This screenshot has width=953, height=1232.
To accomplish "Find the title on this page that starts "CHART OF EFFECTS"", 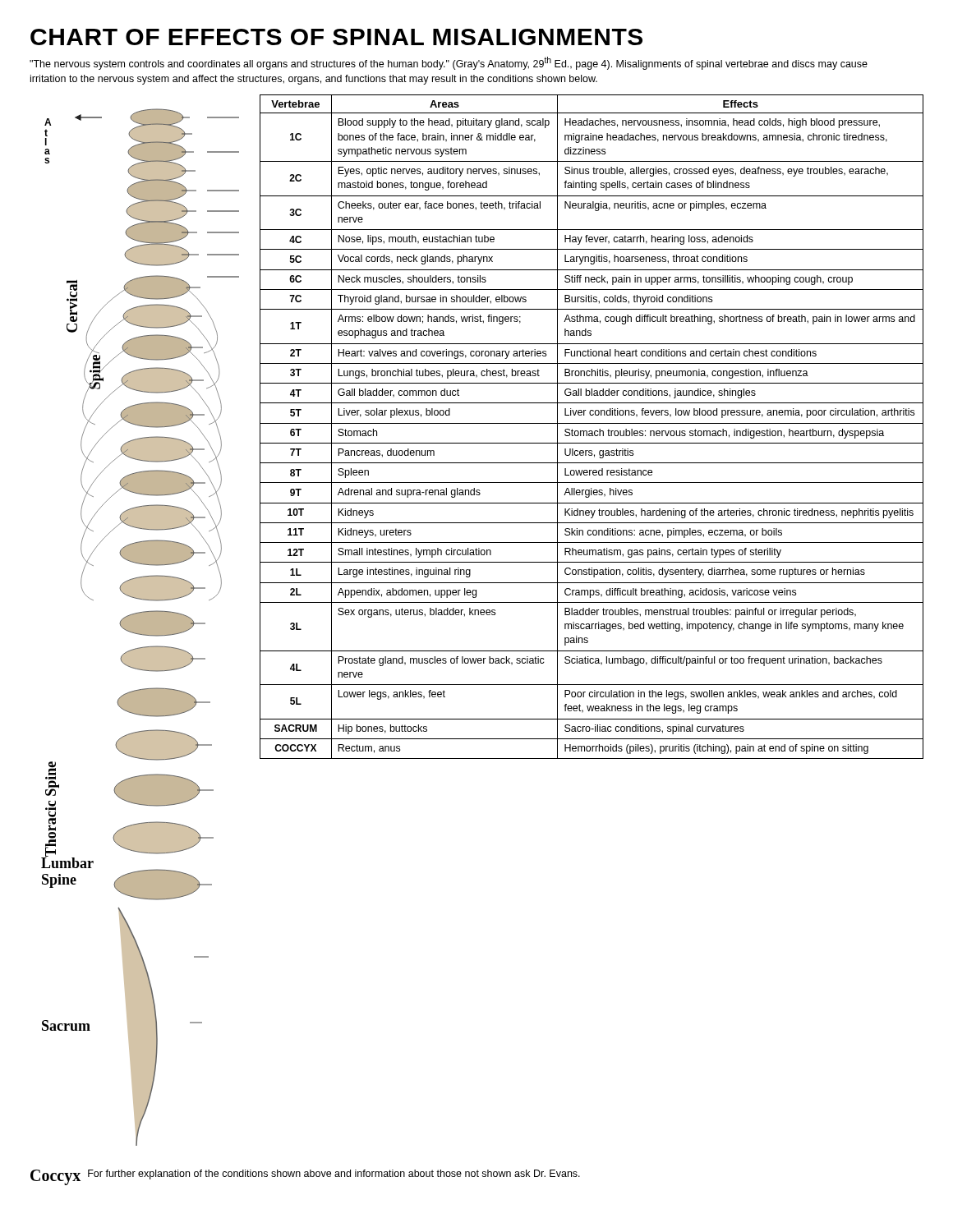I will [x=476, y=37].
